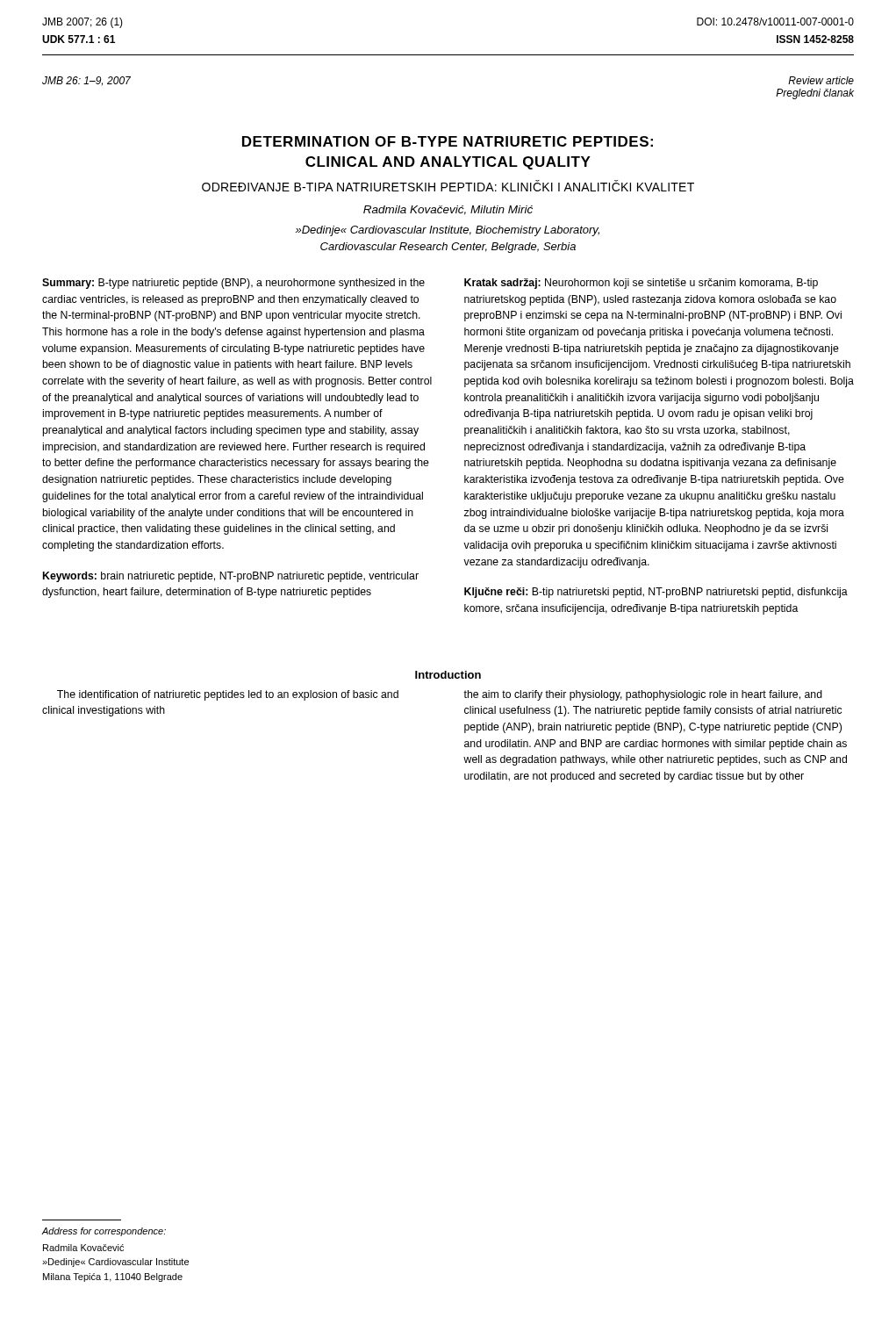Click the passage that begins "The identification of natriuretic"
This screenshot has width=896, height=1317.
tap(221, 702)
